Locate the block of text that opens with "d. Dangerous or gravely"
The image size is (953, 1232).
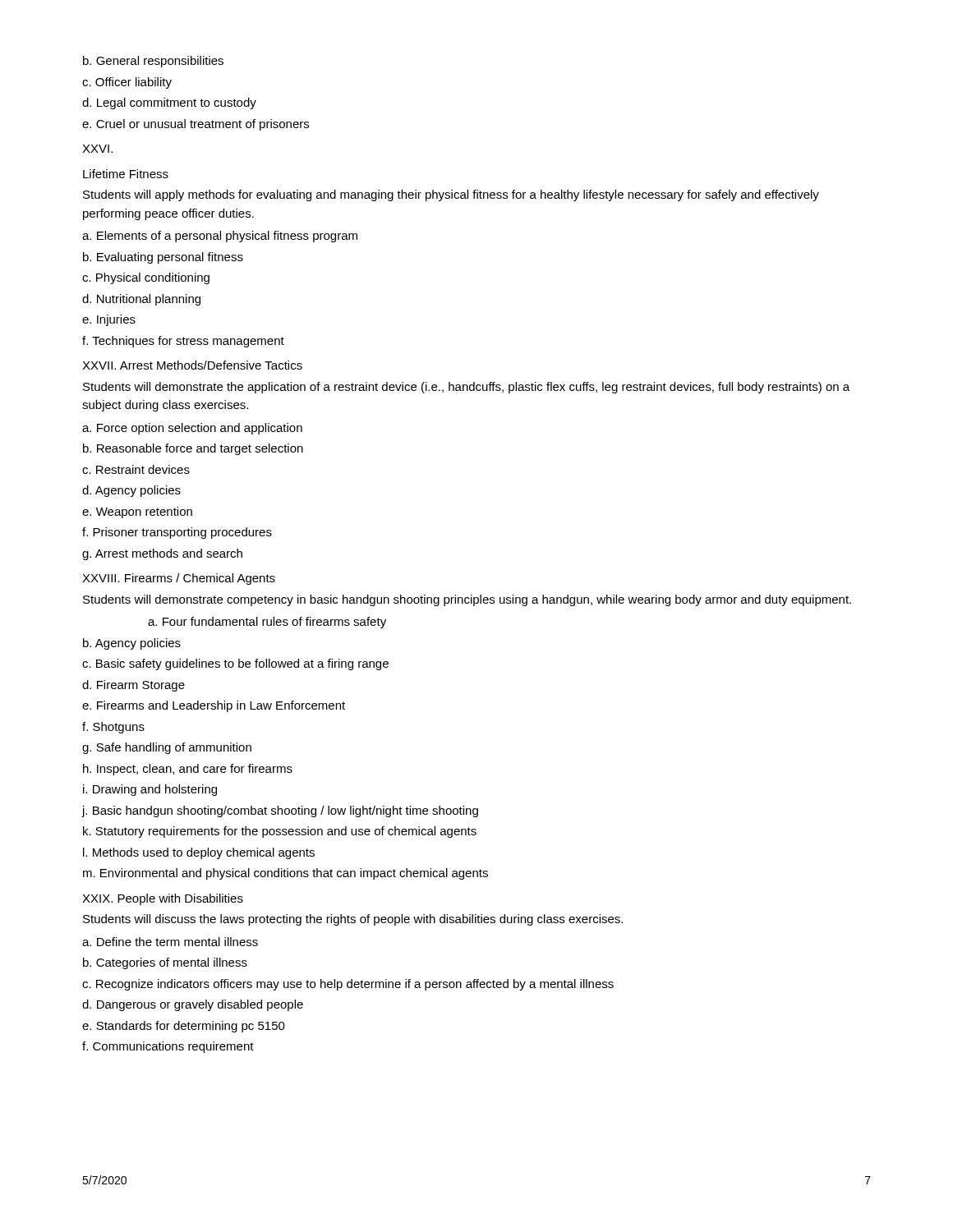[x=193, y=1004]
